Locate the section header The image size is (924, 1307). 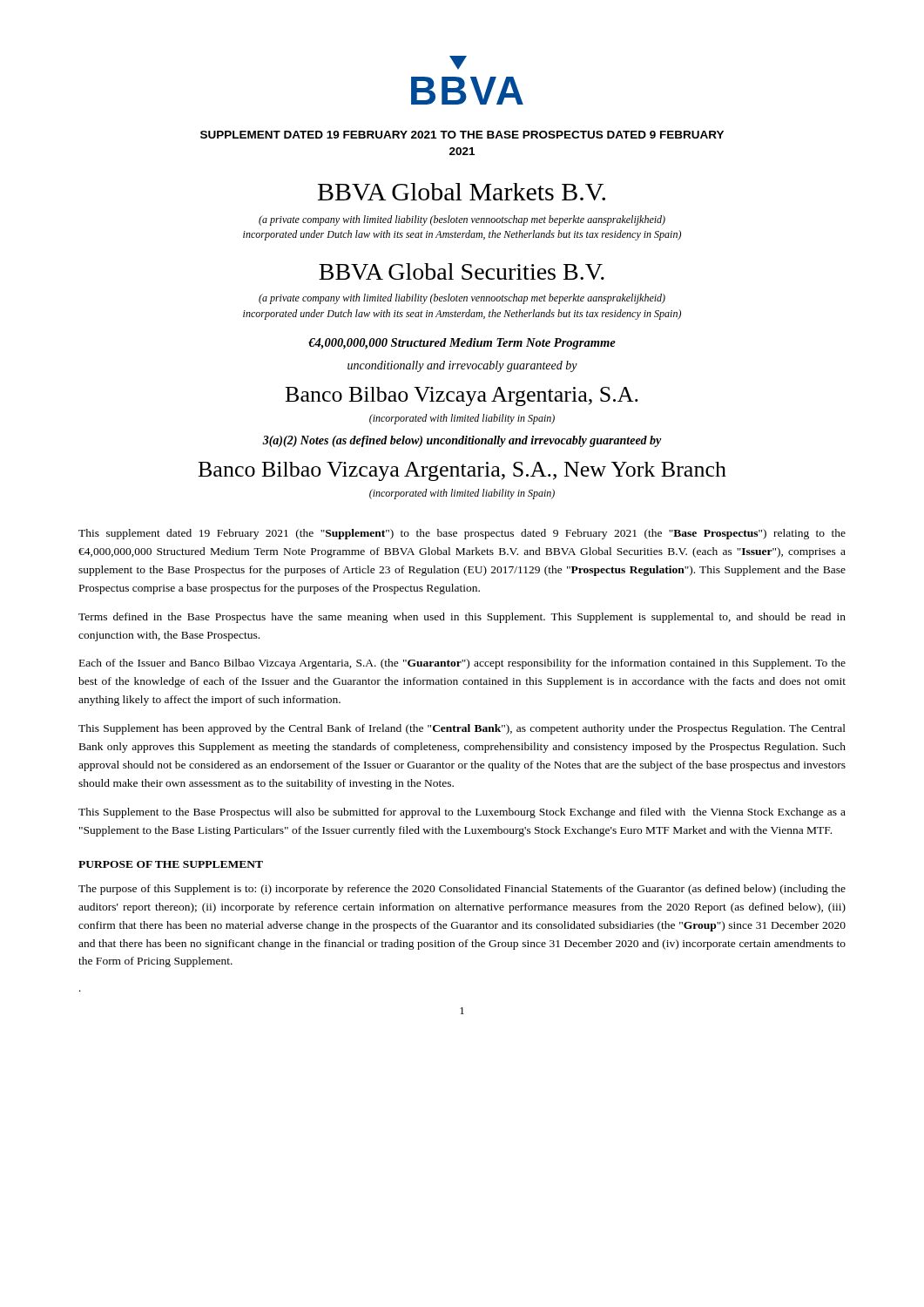(x=171, y=864)
